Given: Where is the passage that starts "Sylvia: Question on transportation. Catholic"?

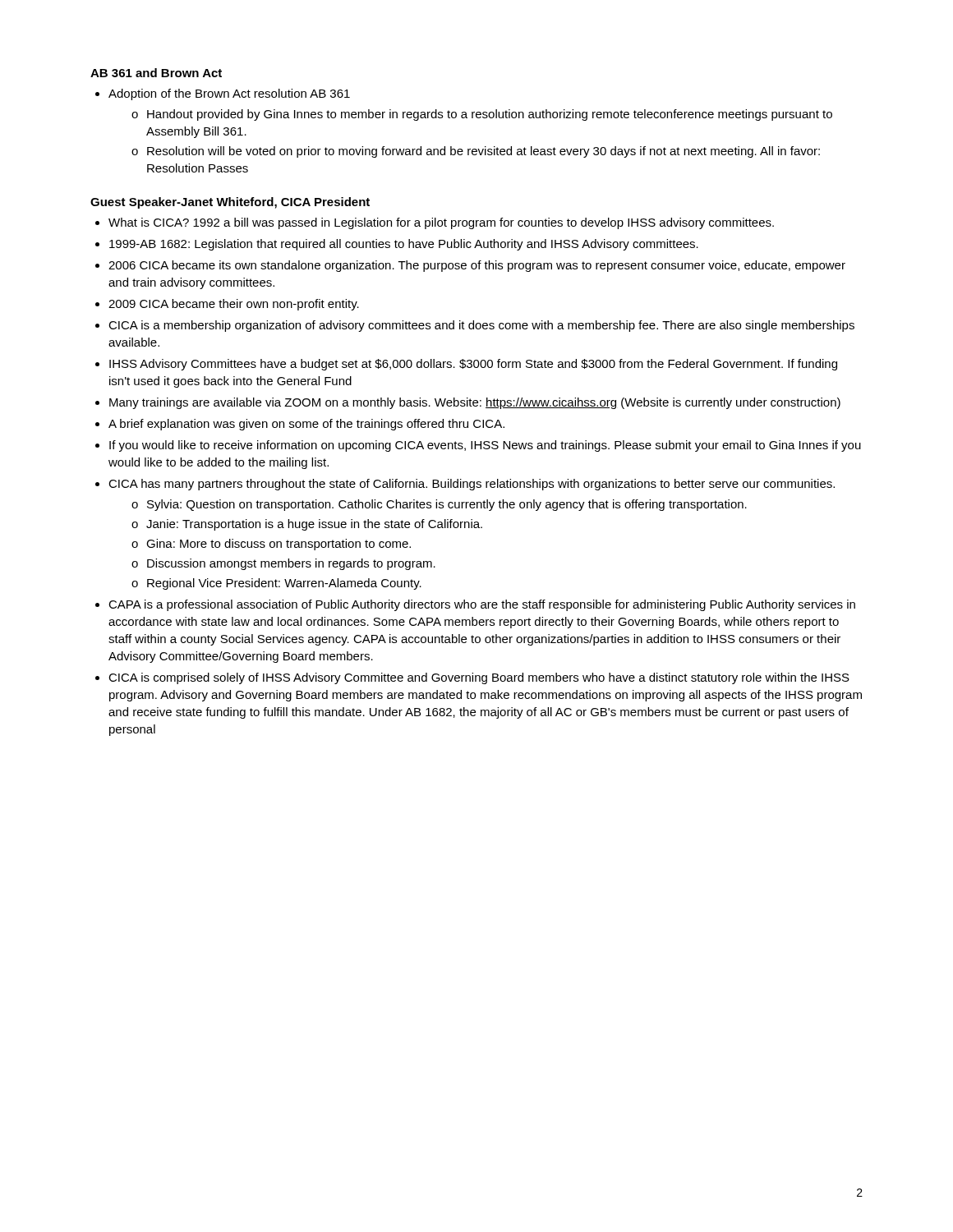Looking at the screenshot, I should tap(447, 504).
